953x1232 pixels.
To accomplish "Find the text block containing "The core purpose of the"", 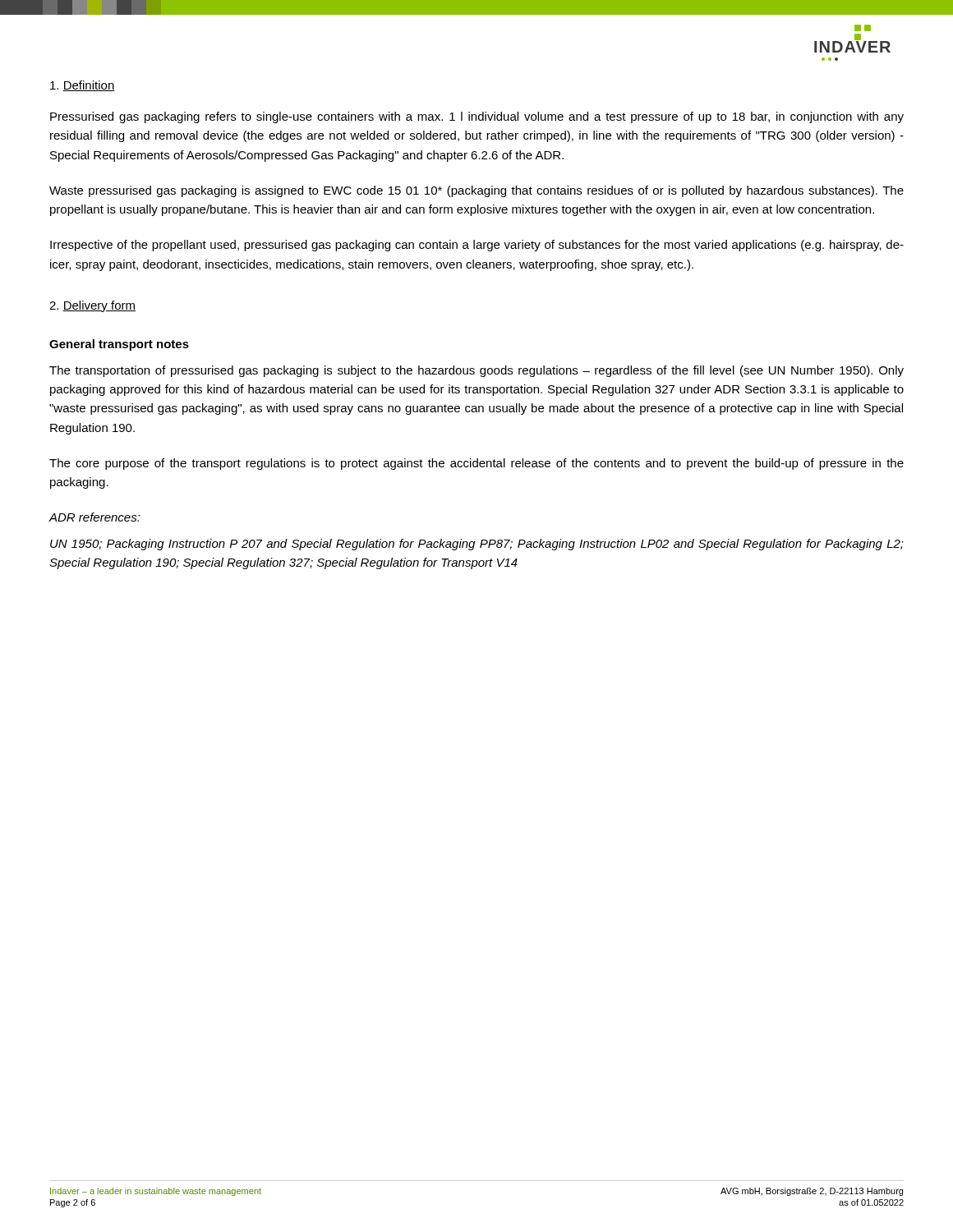I will click(x=476, y=472).
